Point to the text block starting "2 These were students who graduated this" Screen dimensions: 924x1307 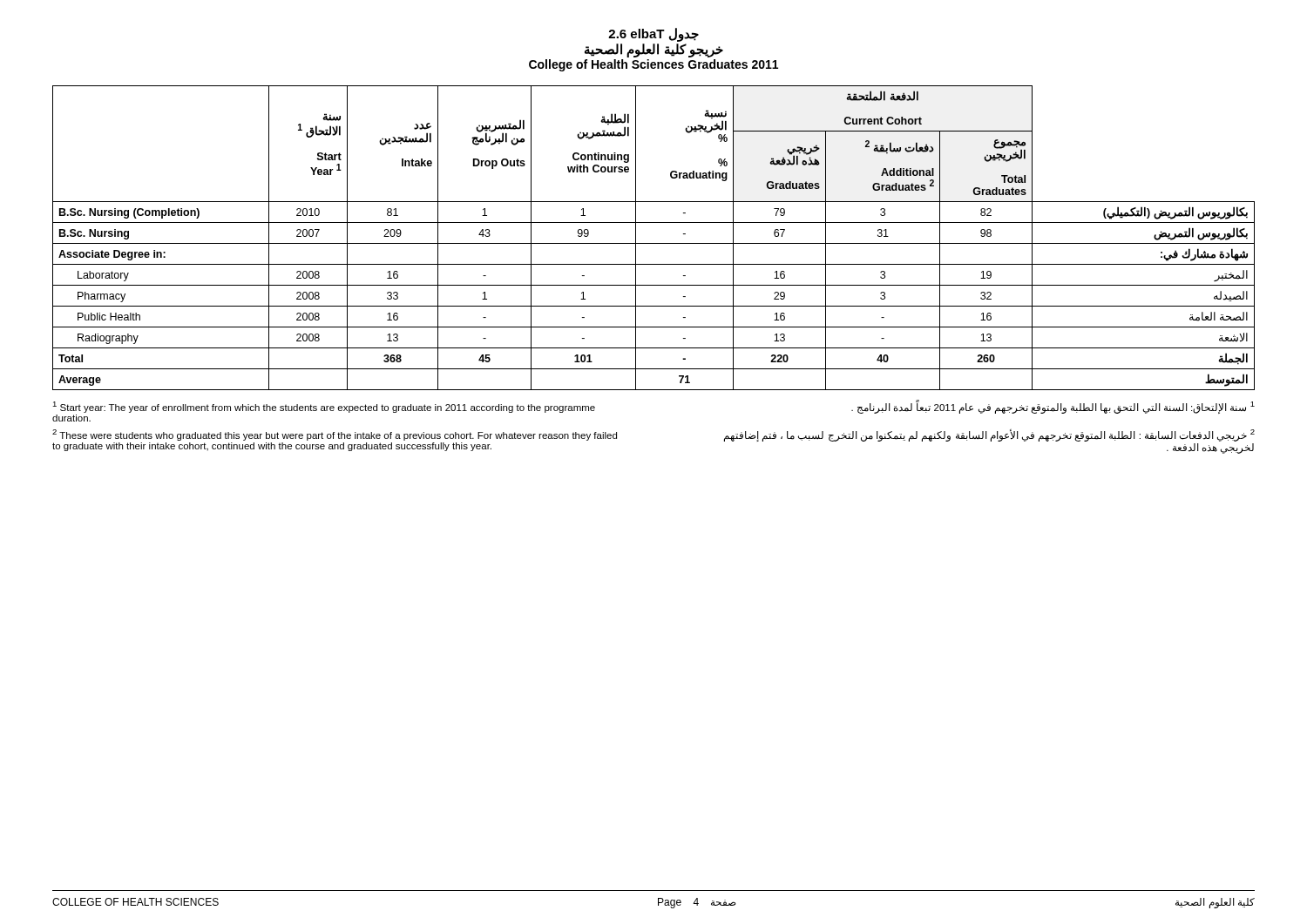[335, 439]
